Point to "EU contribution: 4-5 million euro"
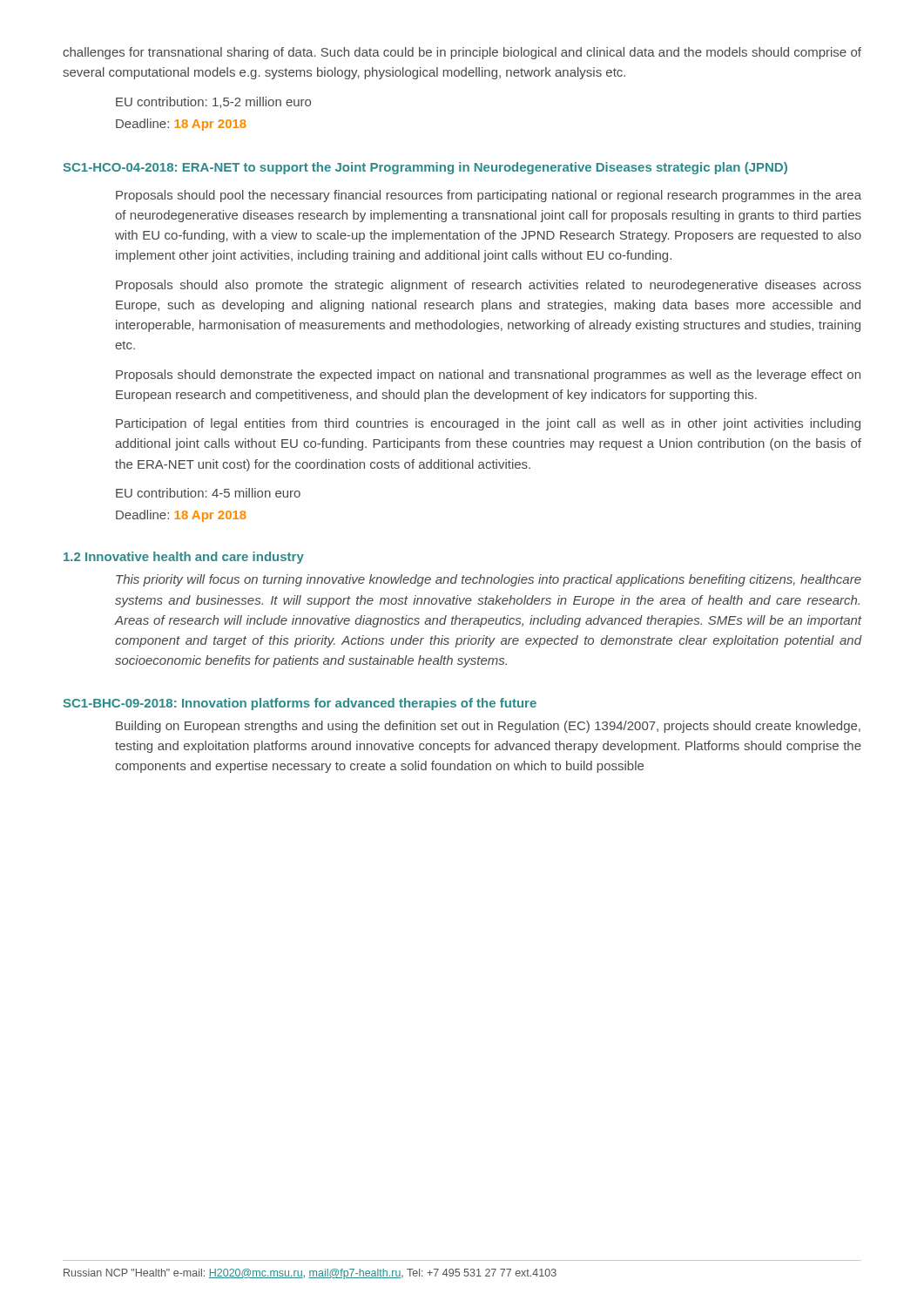This screenshot has height=1307, width=924. [x=208, y=493]
